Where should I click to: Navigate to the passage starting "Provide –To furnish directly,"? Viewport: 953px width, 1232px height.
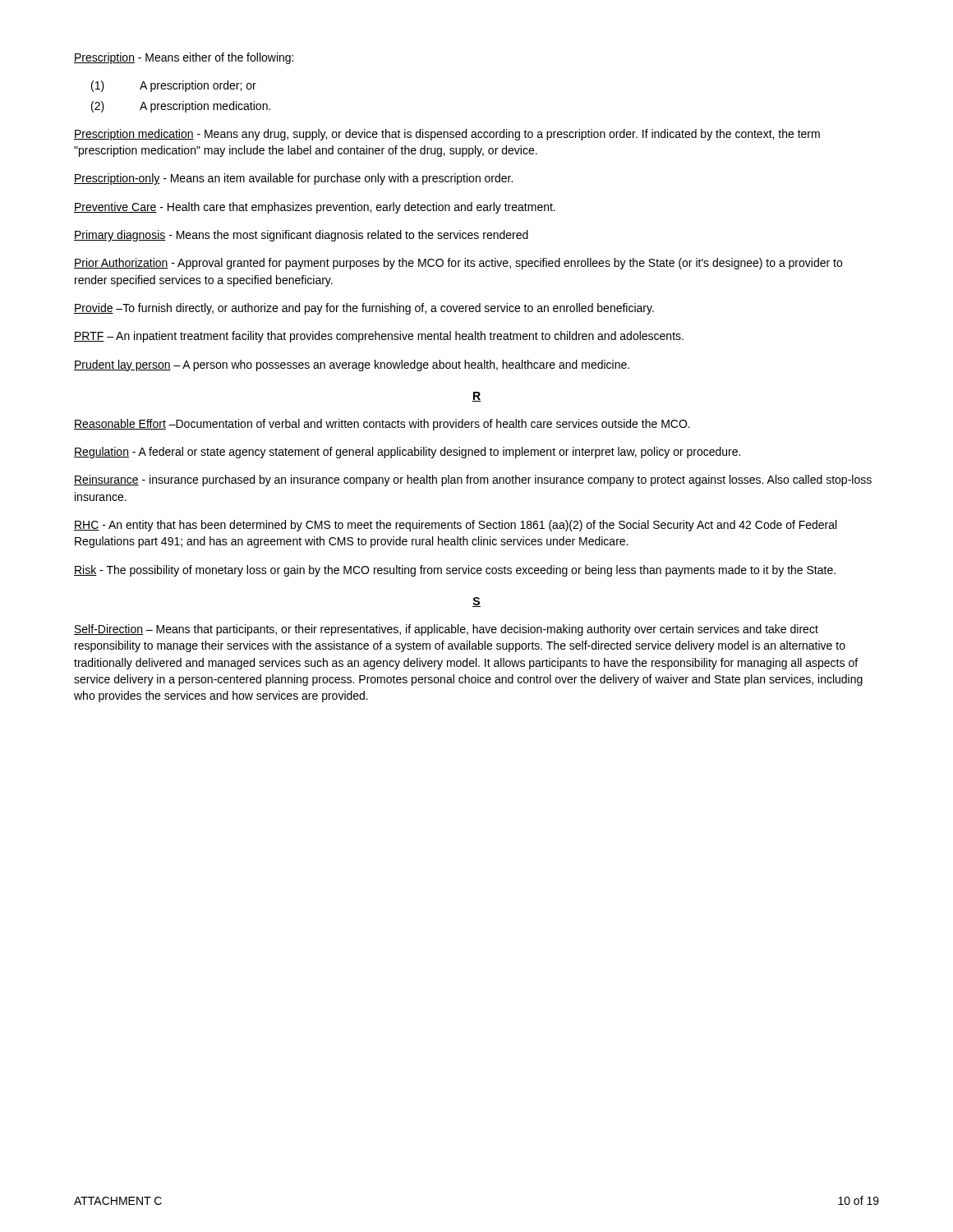364,308
